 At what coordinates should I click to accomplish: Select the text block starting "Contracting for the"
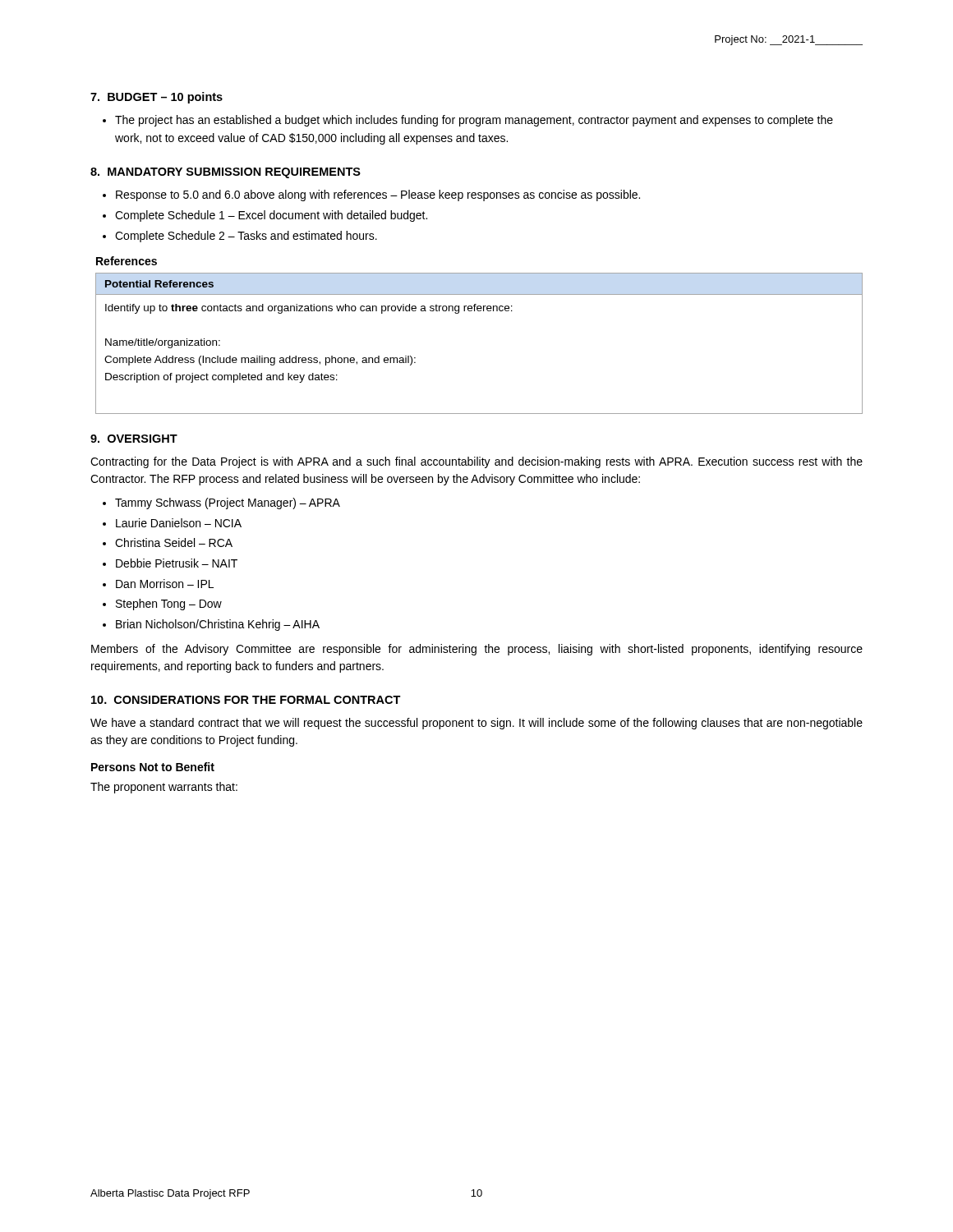click(476, 470)
